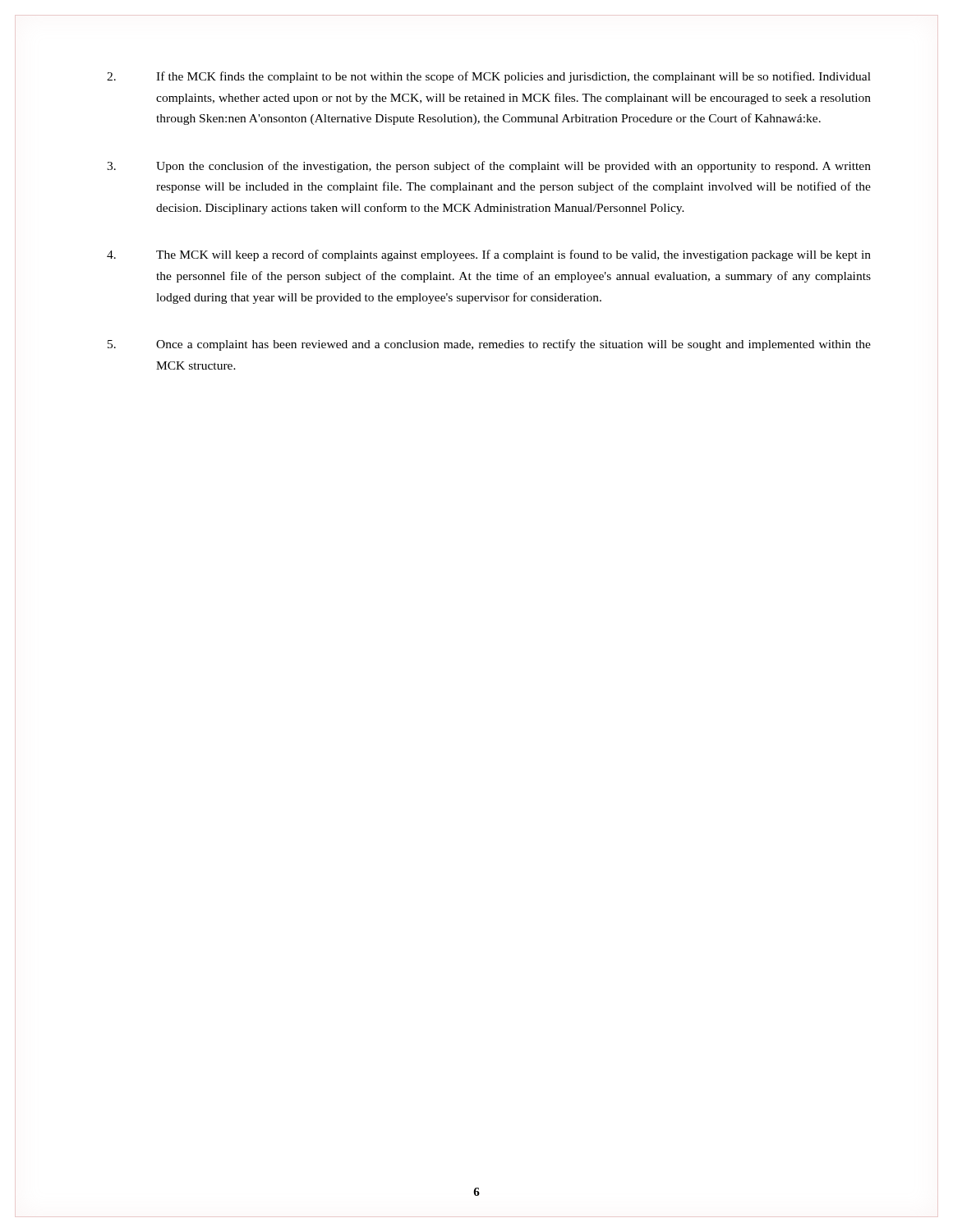The image size is (953, 1232).
Task: Click on the block starting "3. Upon the conclusion of the investigation, the"
Action: pos(489,186)
